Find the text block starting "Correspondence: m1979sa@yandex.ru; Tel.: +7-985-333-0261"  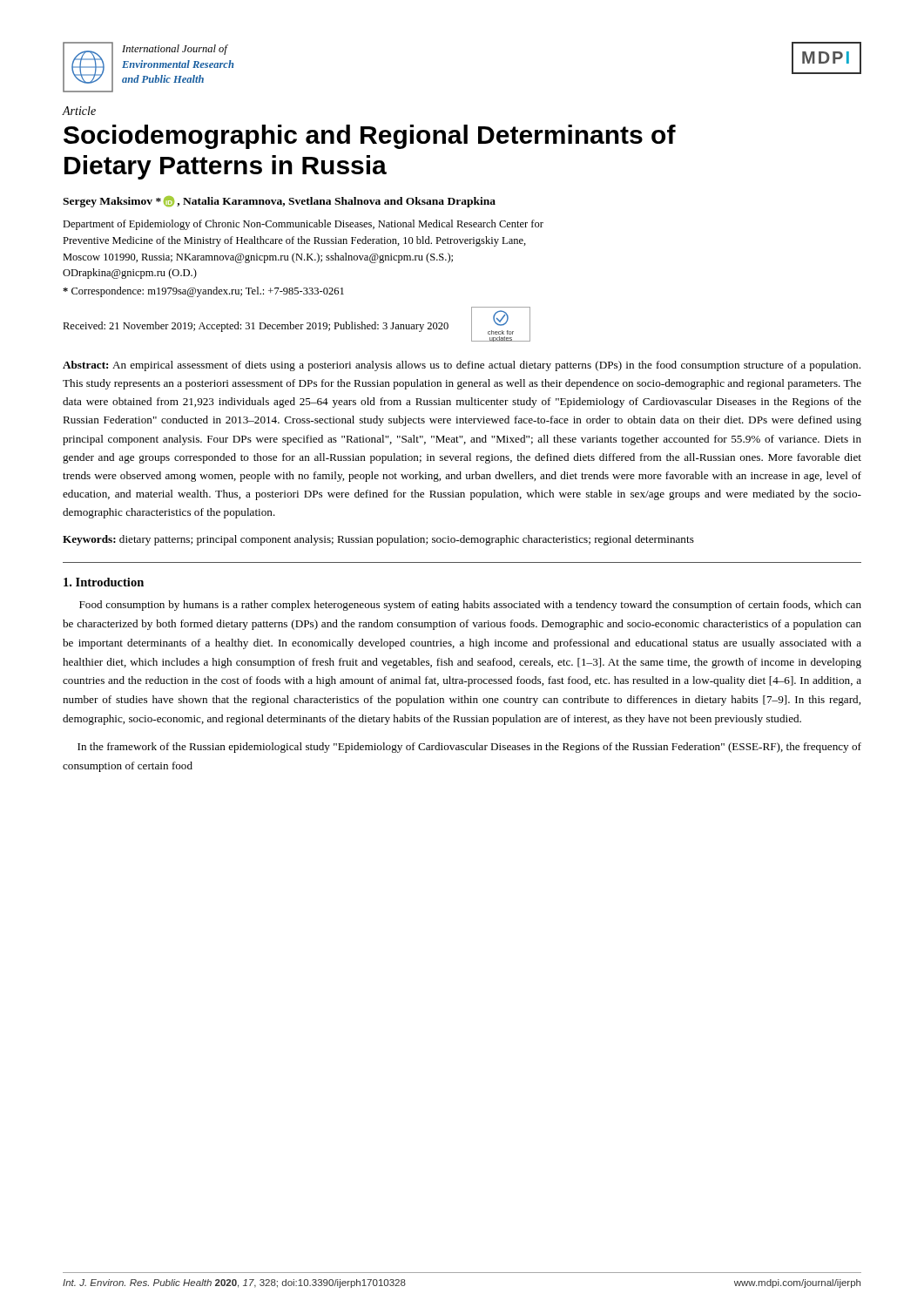[x=204, y=291]
